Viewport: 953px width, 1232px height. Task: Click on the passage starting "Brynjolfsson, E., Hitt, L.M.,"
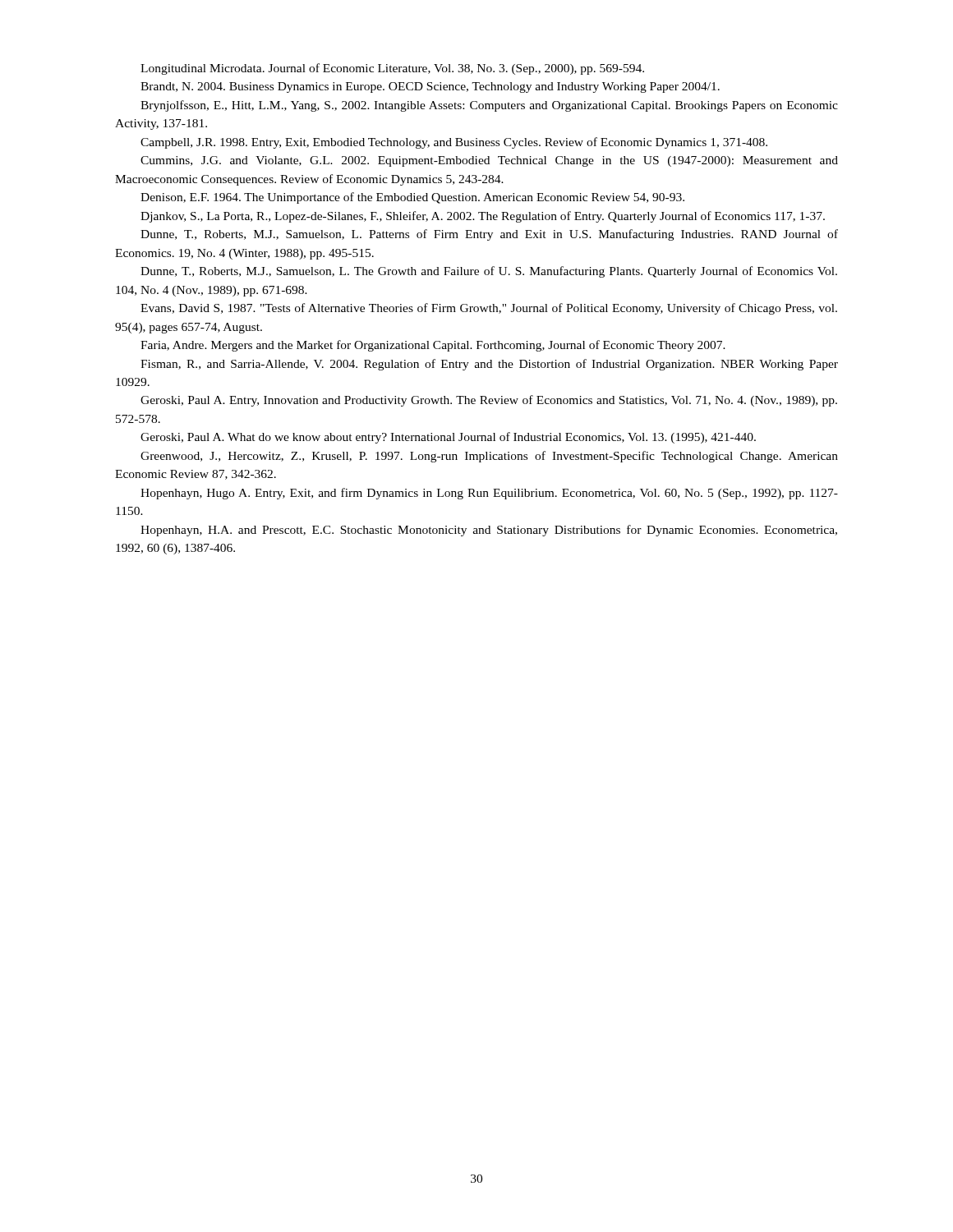[x=476, y=114]
